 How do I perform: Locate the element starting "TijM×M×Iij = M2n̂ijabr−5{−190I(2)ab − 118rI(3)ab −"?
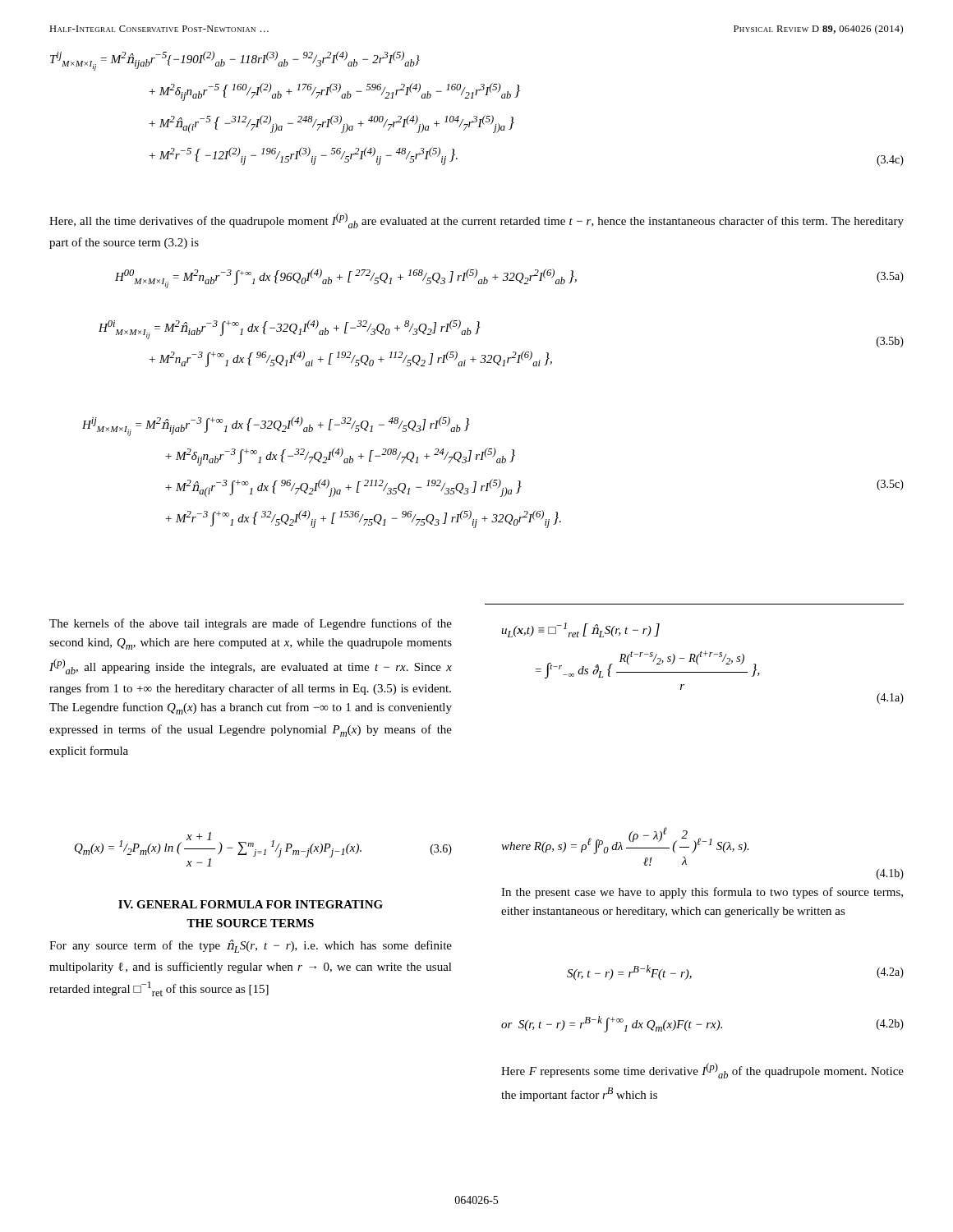(x=476, y=108)
